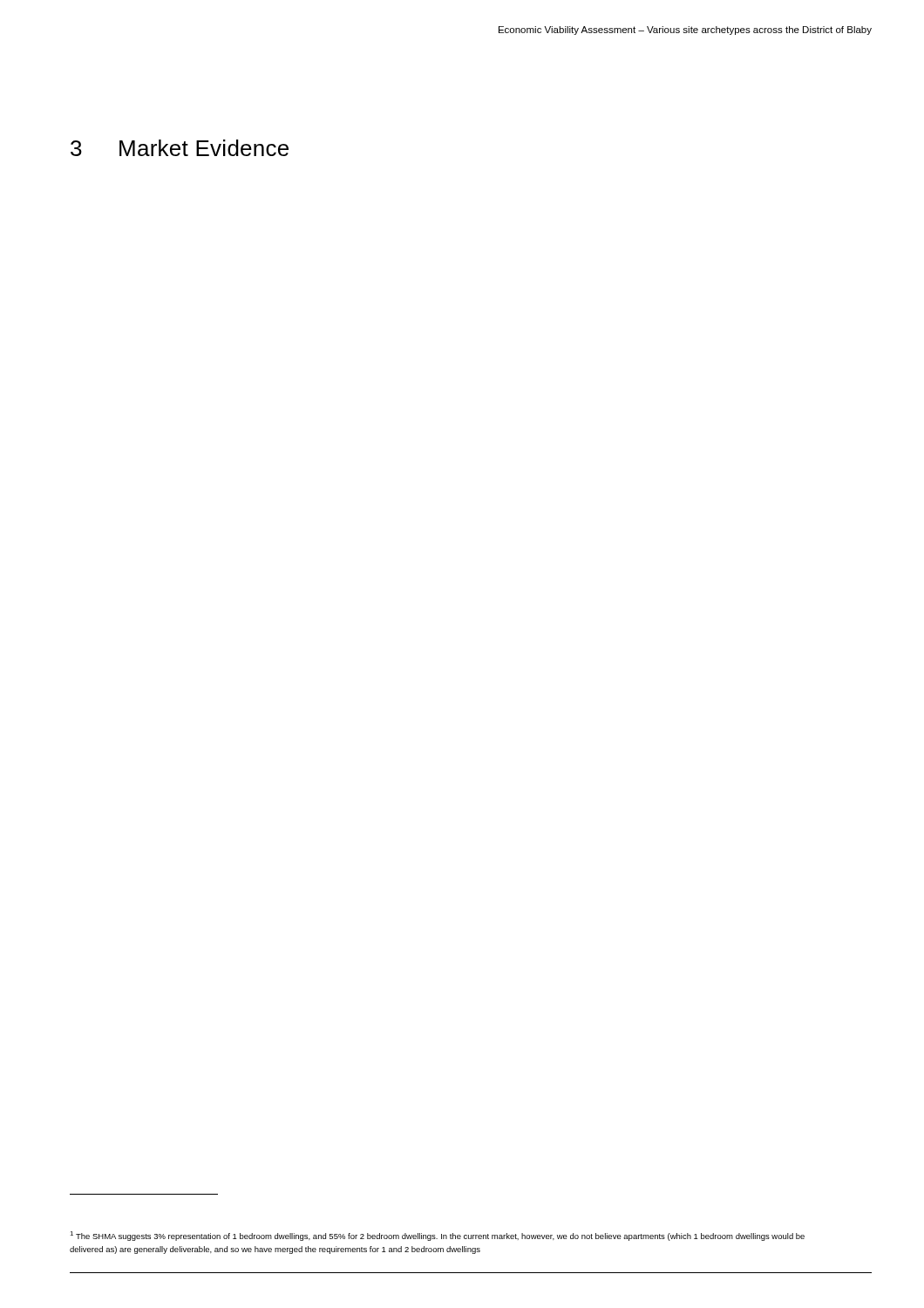Select the footnote with the text "1 The SHMA suggests 3% representation of 1"

[437, 1242]
